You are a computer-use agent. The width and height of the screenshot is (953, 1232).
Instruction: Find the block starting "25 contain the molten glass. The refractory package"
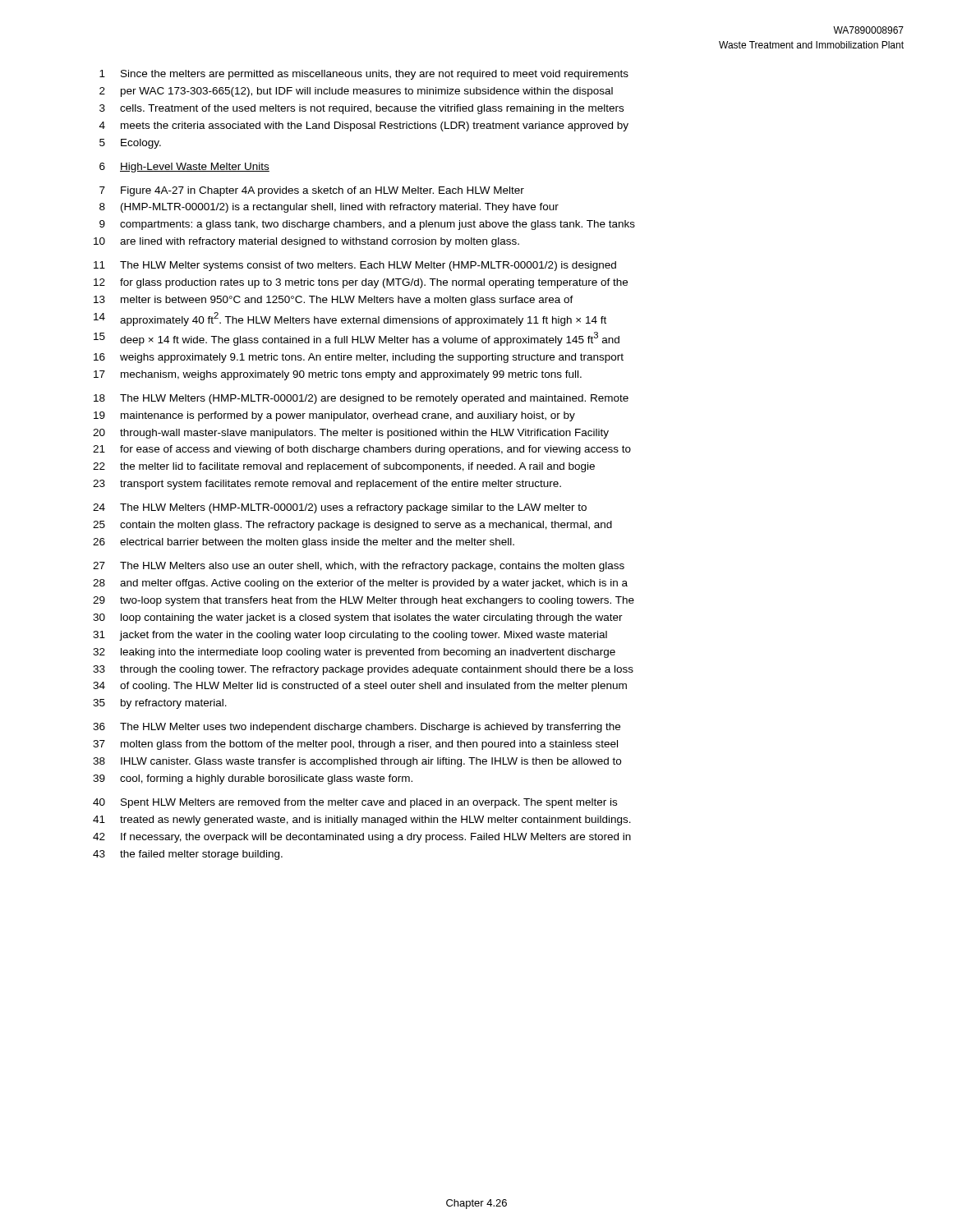point(489,525)
